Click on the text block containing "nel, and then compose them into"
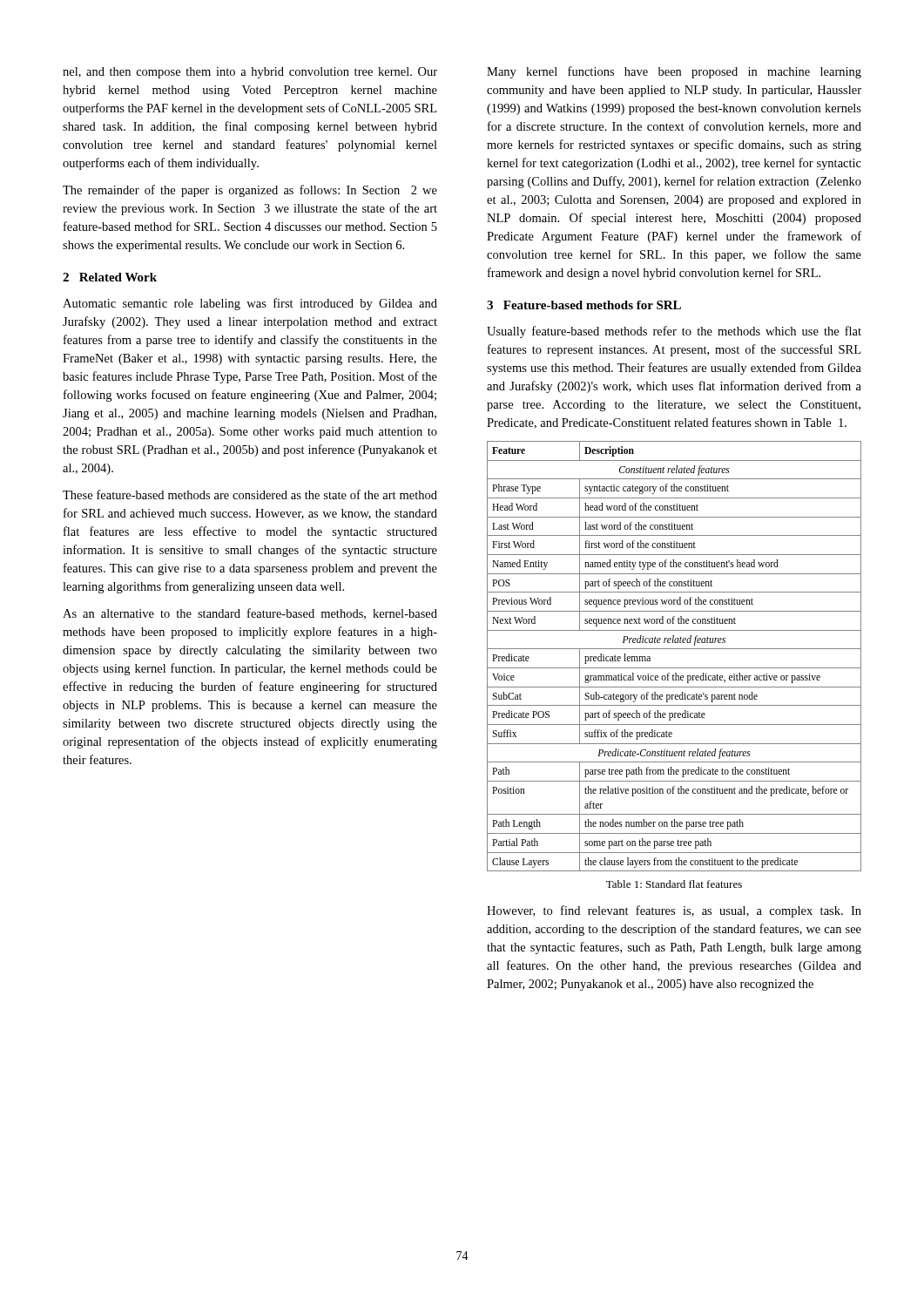924x1307 pixels. click(250, 118)
